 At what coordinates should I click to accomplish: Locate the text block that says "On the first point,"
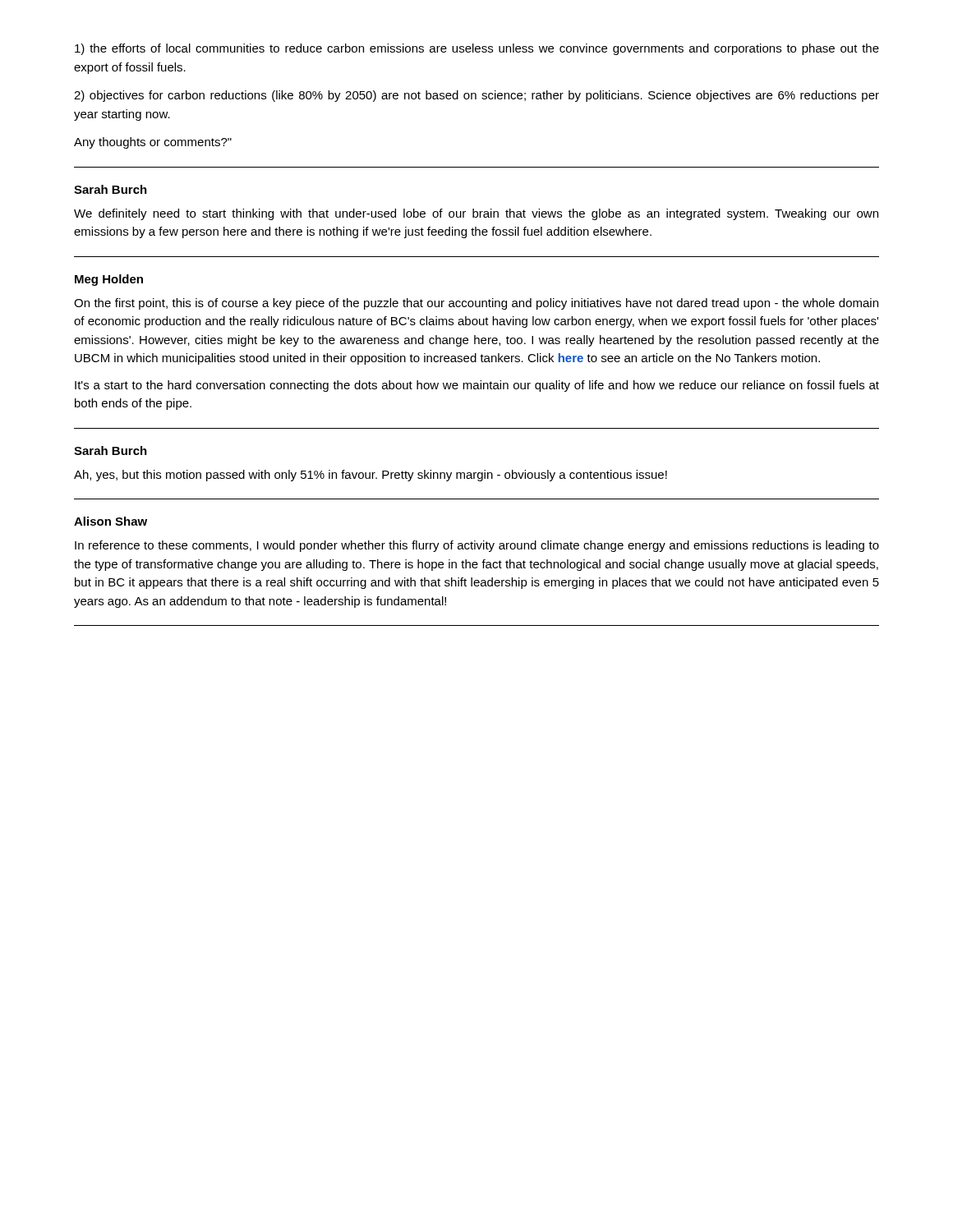[476, 330]
